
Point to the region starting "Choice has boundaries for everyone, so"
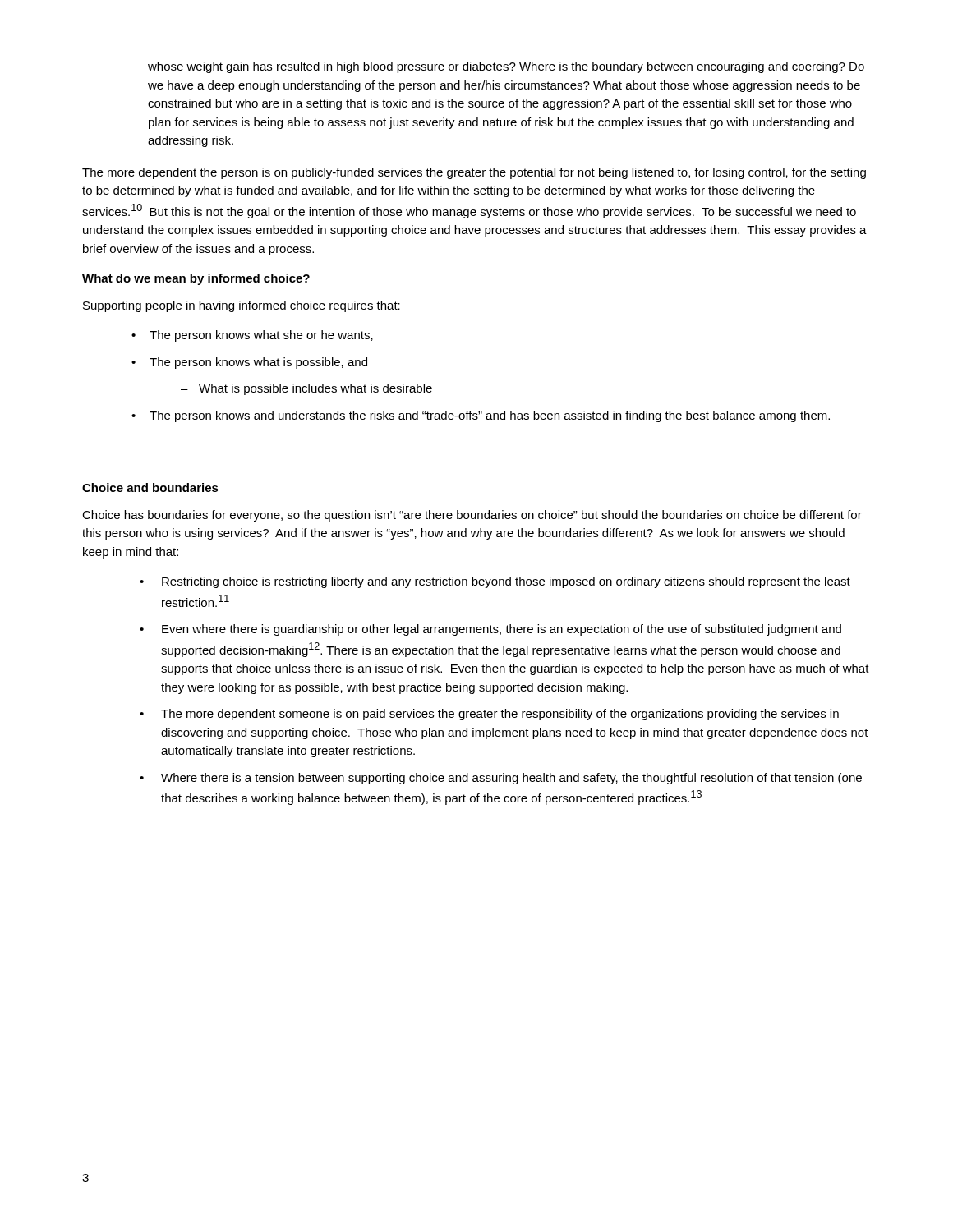[472, 533]
